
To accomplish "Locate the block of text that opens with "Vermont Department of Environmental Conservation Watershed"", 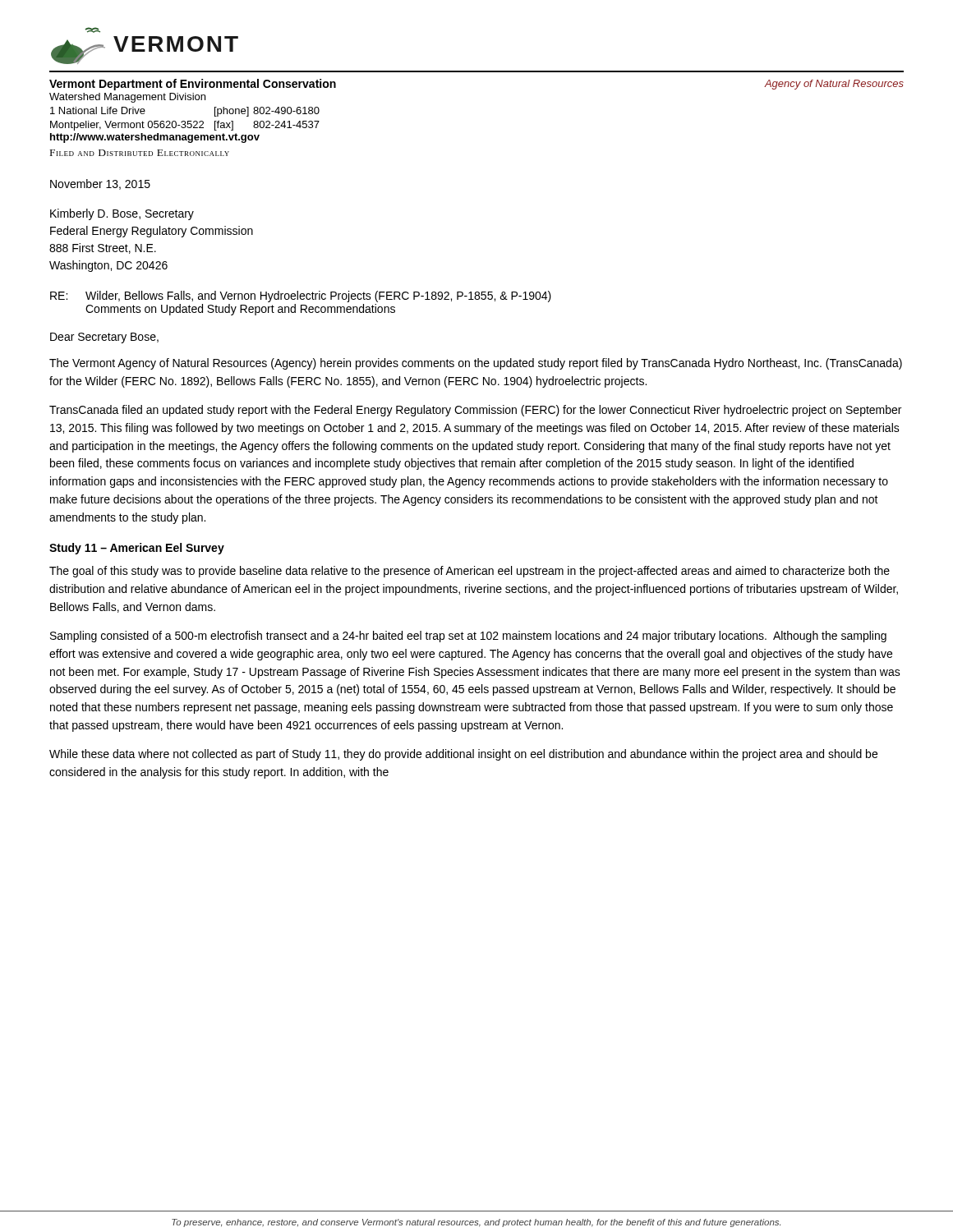I will coord(193,84).
